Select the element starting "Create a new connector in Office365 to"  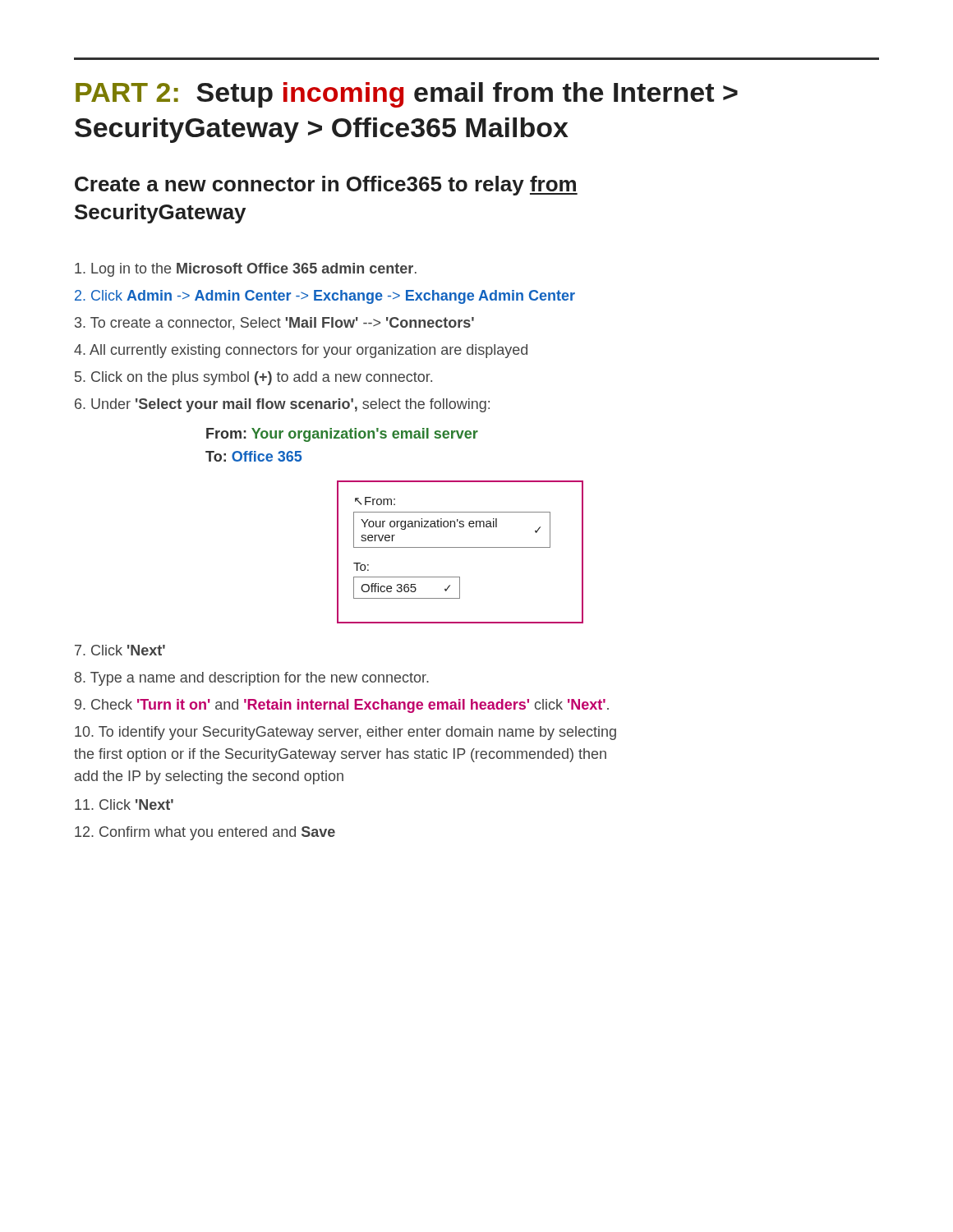click(476, 199)
